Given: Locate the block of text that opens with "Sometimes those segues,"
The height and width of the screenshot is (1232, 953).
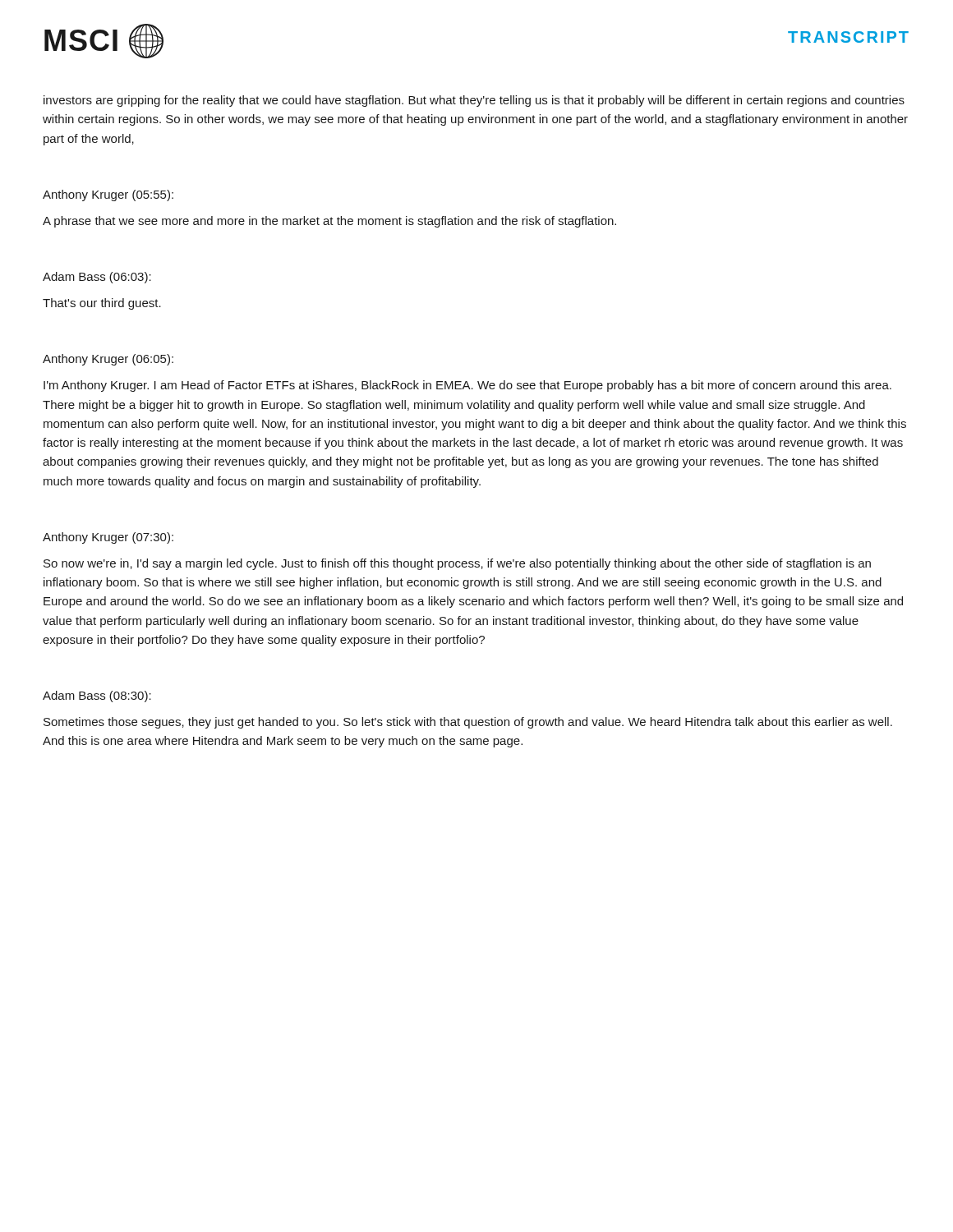Looking at the screenshot, I should coord(468,731).
